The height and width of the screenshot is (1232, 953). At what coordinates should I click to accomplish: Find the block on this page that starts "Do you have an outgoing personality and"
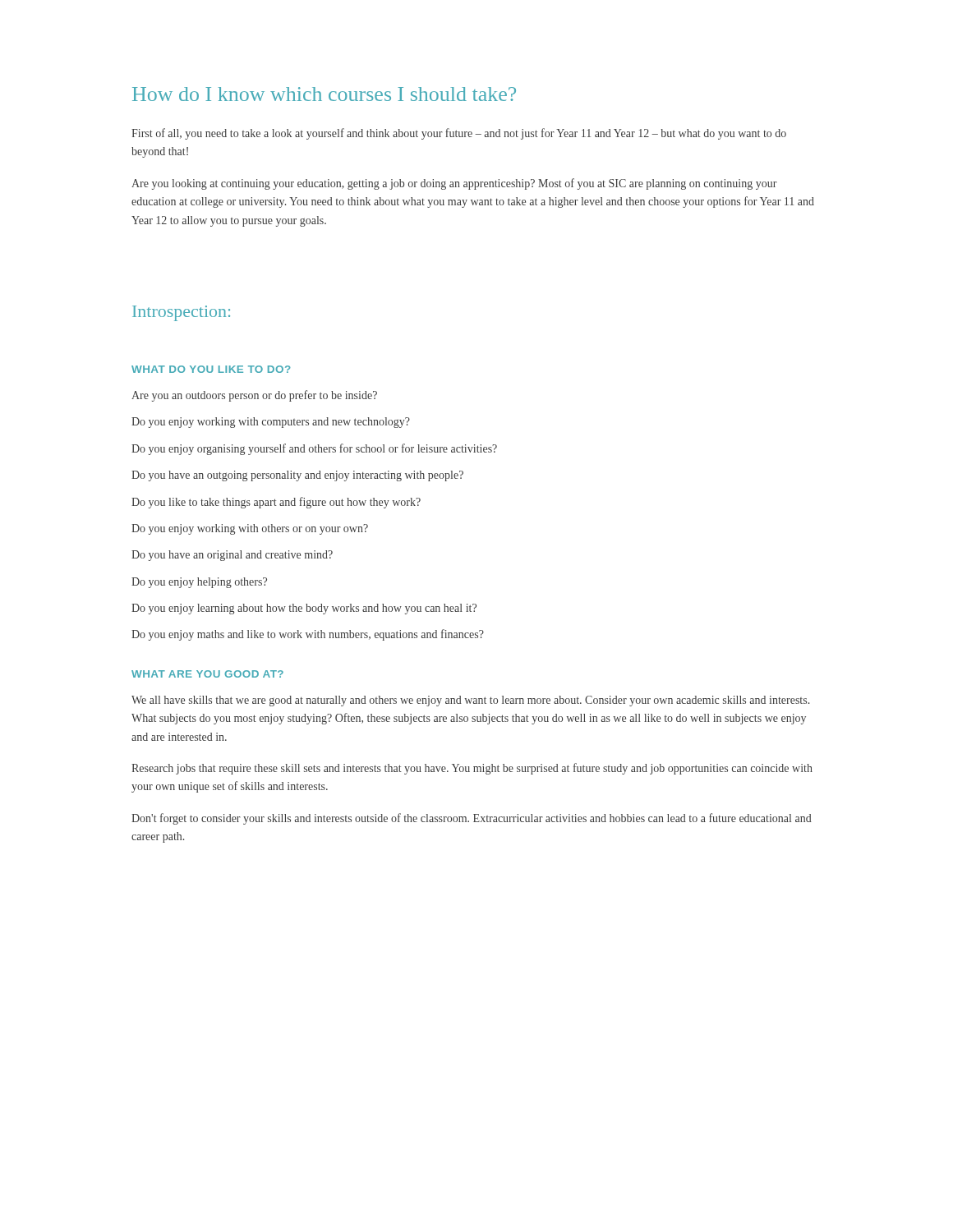pos(298,475)
